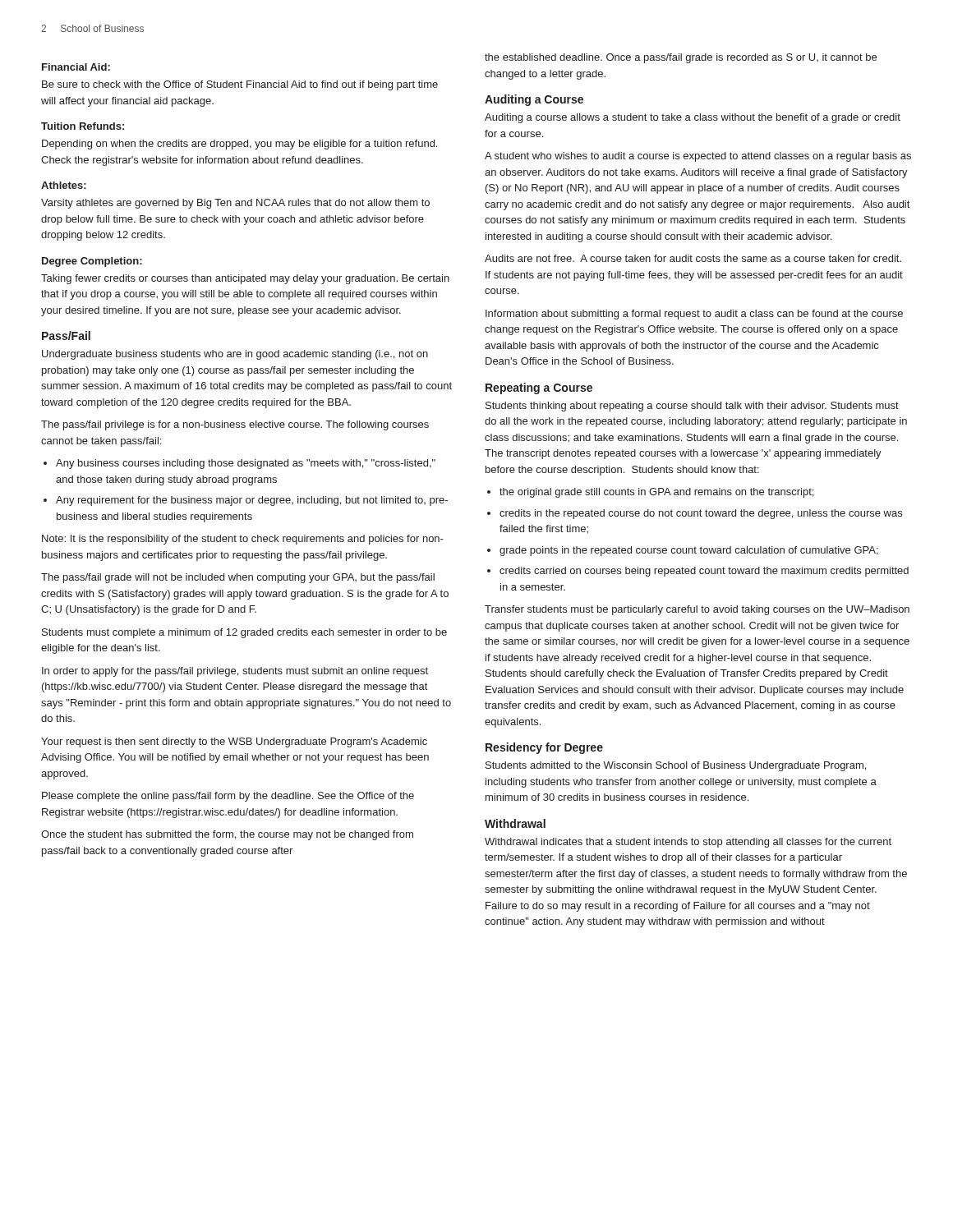Image resolution: width=953 pixels, height=1232 pixels.
Task: Locate the element starting "Transfer students must be particularly careful to avoid"
Action: [x=698, y=665]
